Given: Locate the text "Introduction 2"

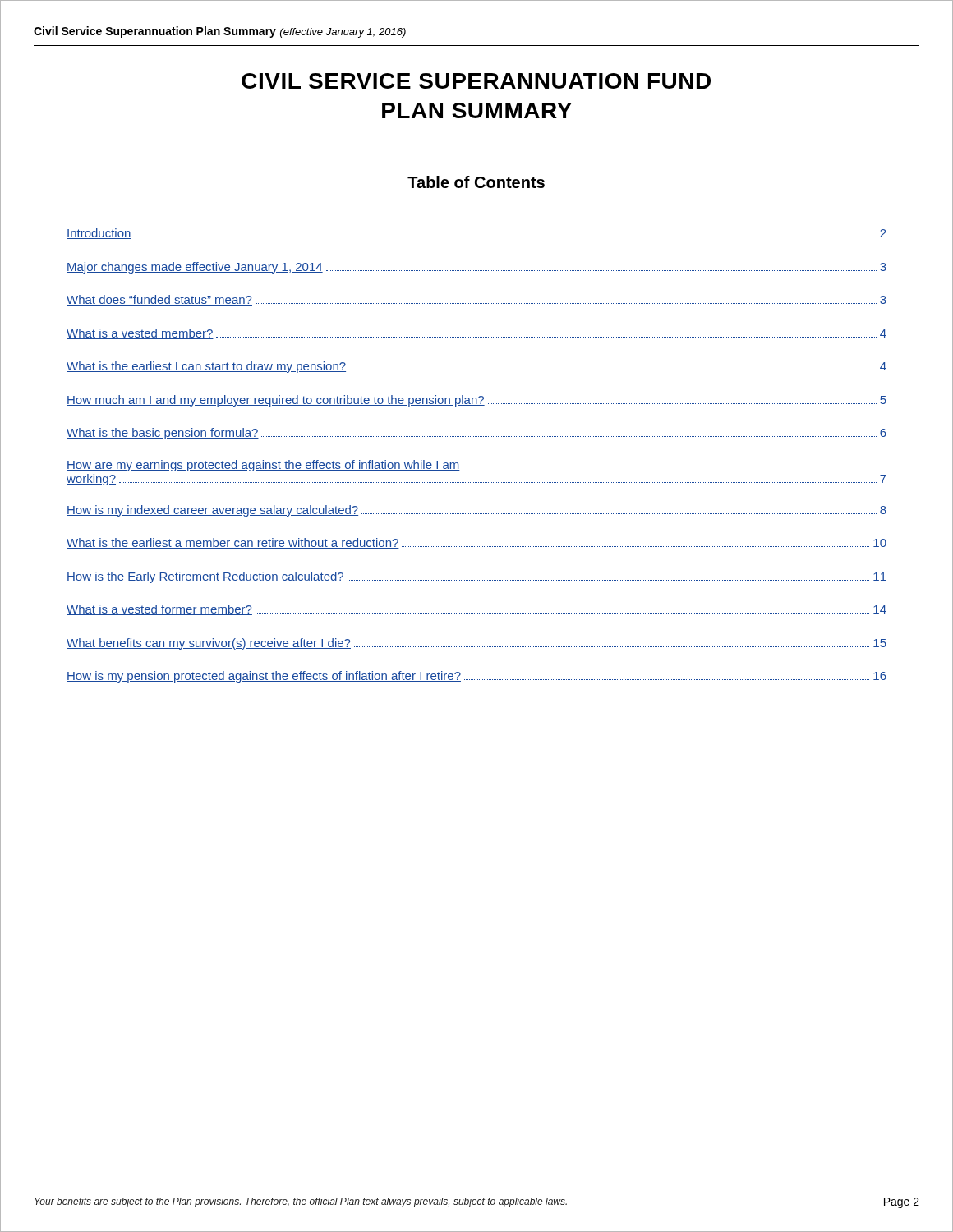Looking at the screenshot, I should 476,233.
